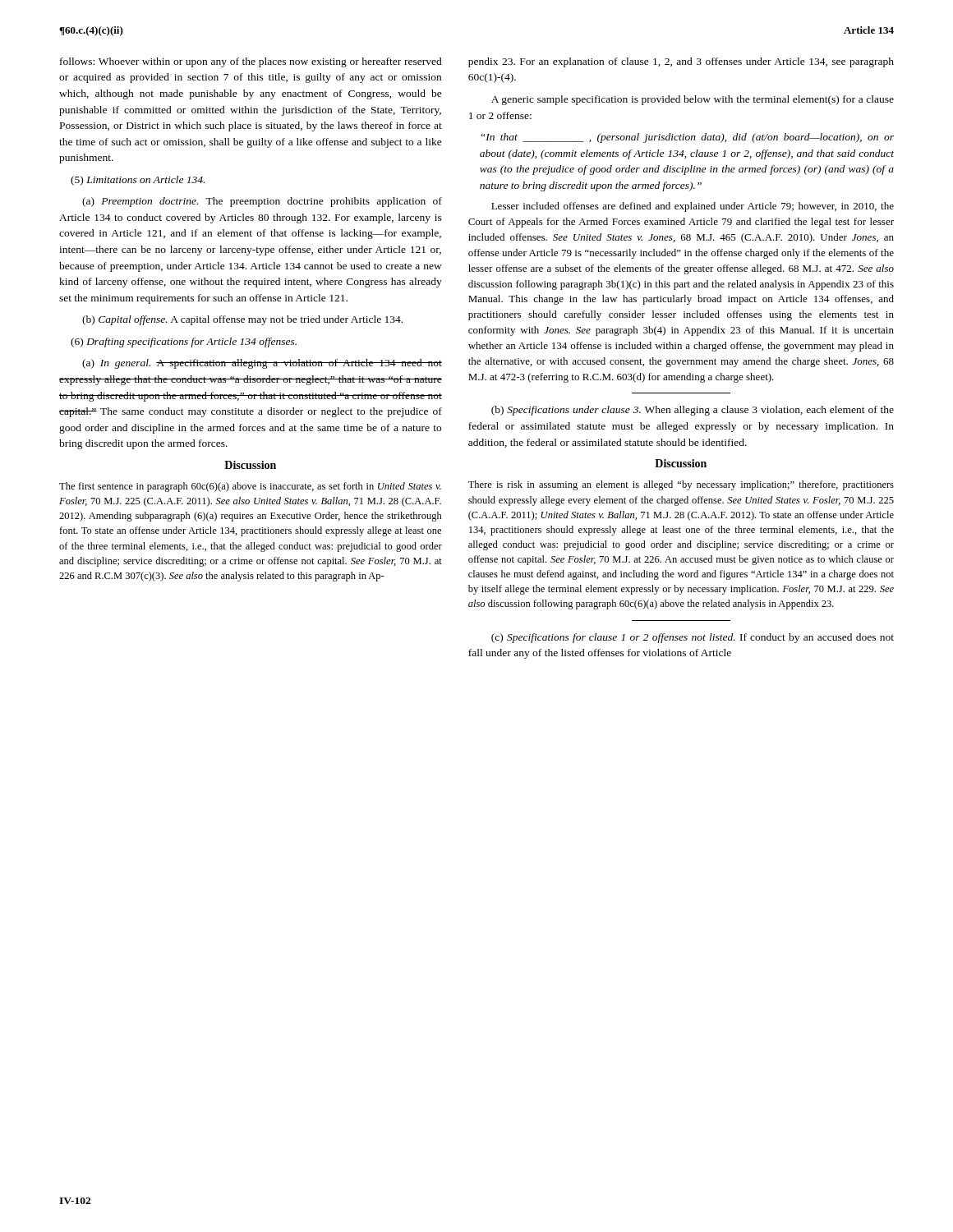Select the element starting "pendix 23. For"
This screenshot has width=953, height=1232.
(x=681, y=69)
